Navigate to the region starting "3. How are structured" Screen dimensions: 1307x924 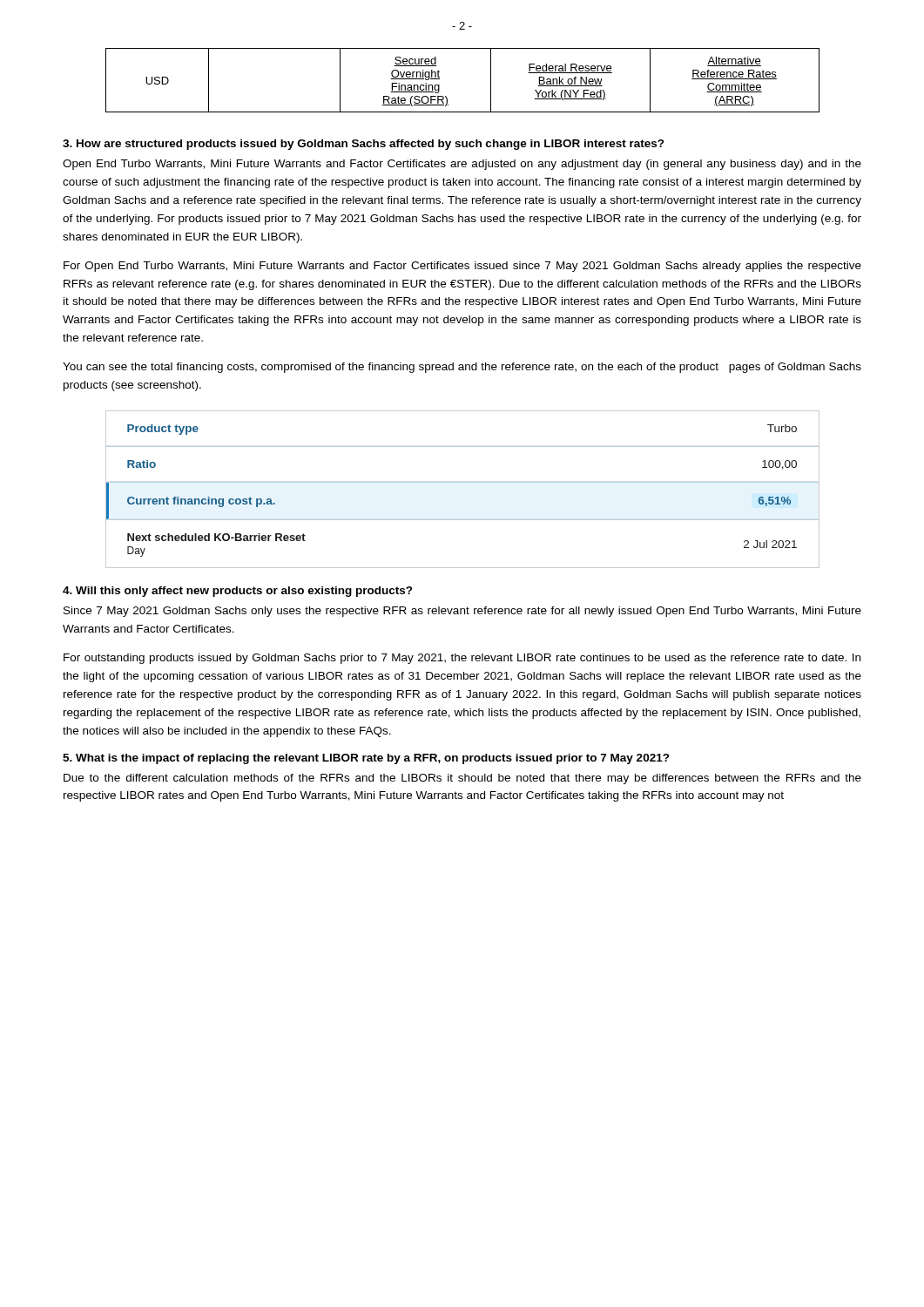click(x=364, y=143)
